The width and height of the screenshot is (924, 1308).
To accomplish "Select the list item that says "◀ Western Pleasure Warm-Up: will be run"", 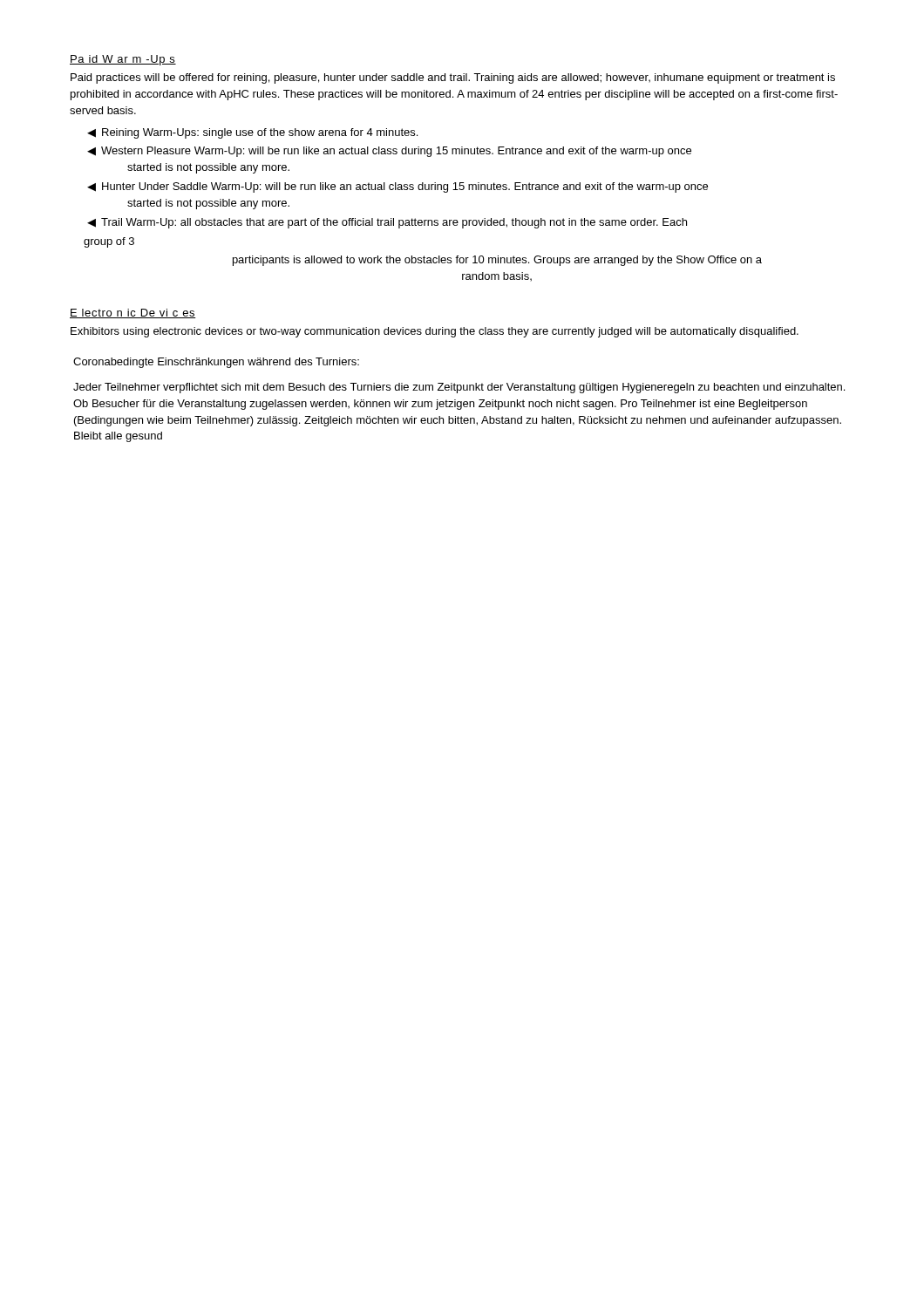I will [x=390, y=160].
